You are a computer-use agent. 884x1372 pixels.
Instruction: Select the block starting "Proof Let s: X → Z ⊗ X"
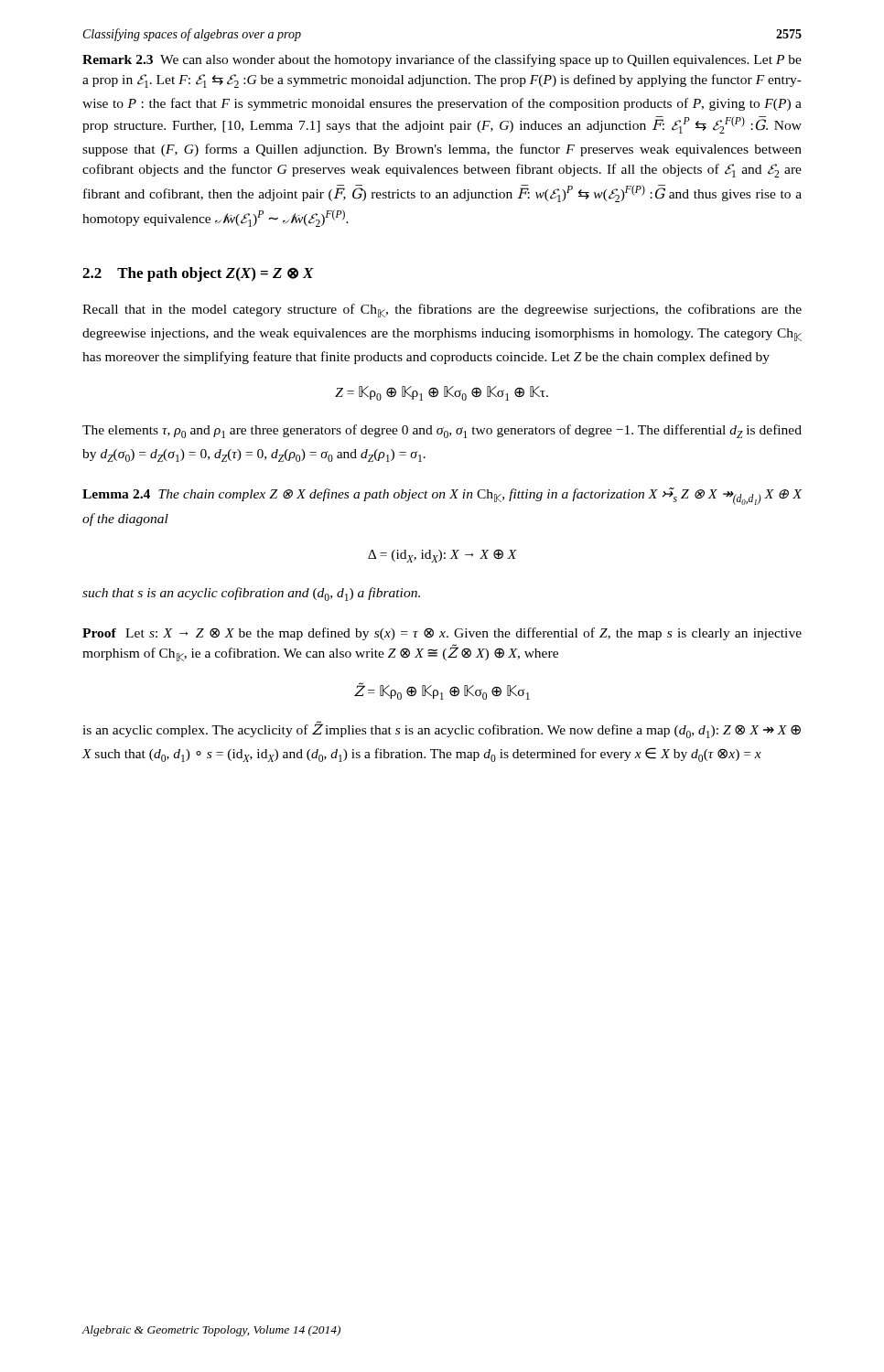pos(442,644)
